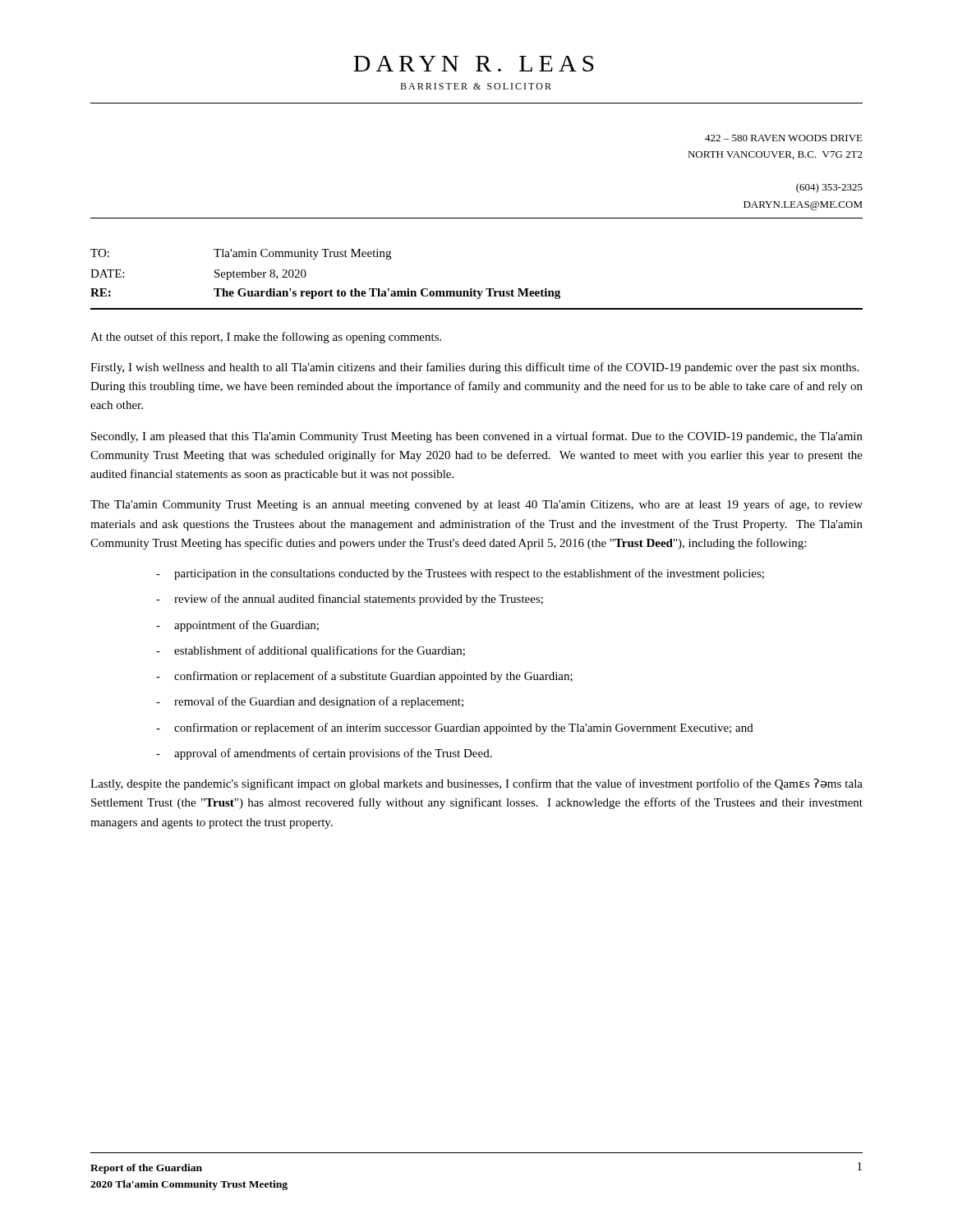Select the element starting "- establishment of additional qualifications for the Guardian;"

[x=311, y=651]
